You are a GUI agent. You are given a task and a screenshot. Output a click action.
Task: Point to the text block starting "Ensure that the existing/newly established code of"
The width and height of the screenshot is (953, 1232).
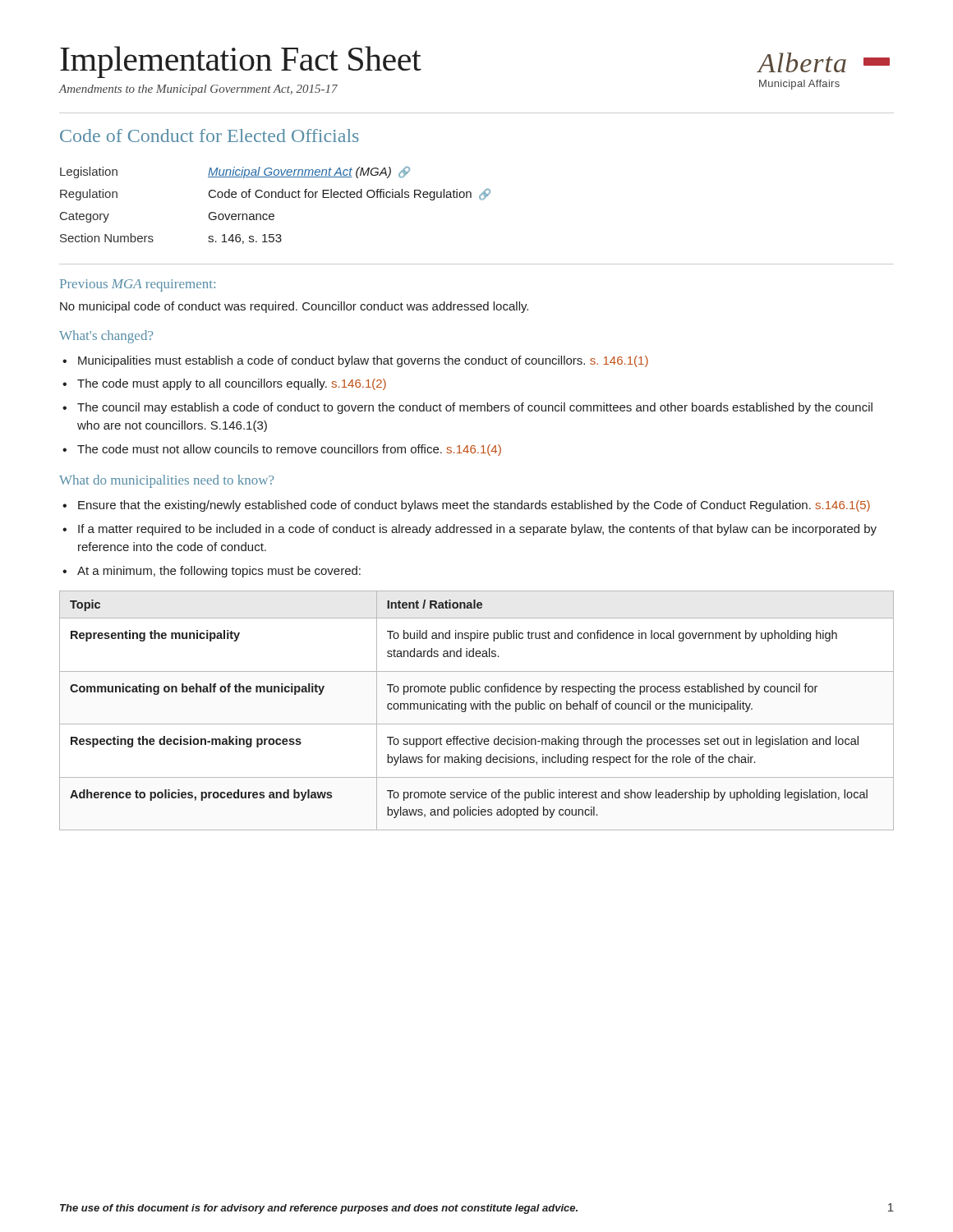click(x=474, y=505)
